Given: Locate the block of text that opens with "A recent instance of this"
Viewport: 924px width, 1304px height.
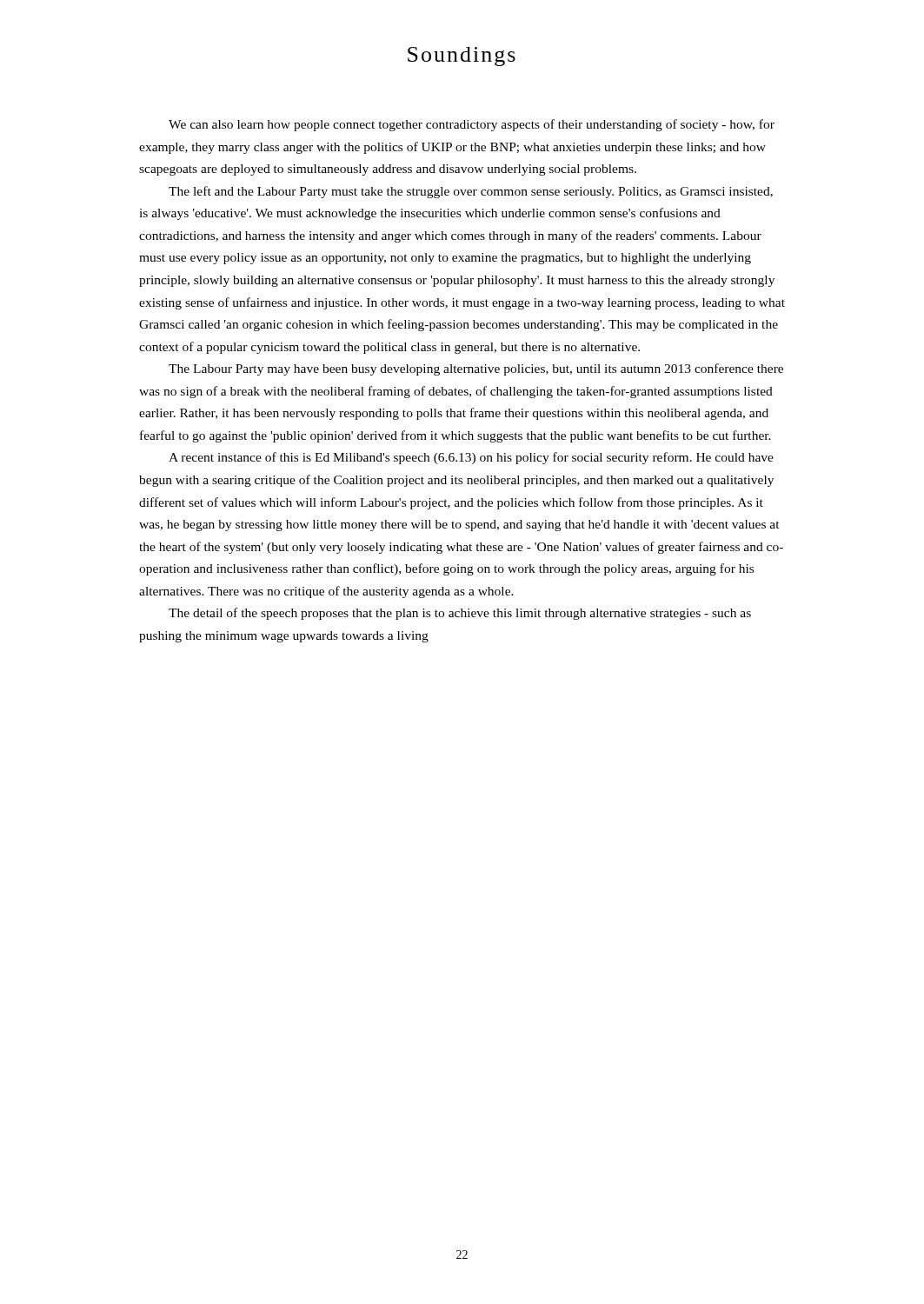Looking at the screenshot, I should pyautogui.click(x=462, y=524).
